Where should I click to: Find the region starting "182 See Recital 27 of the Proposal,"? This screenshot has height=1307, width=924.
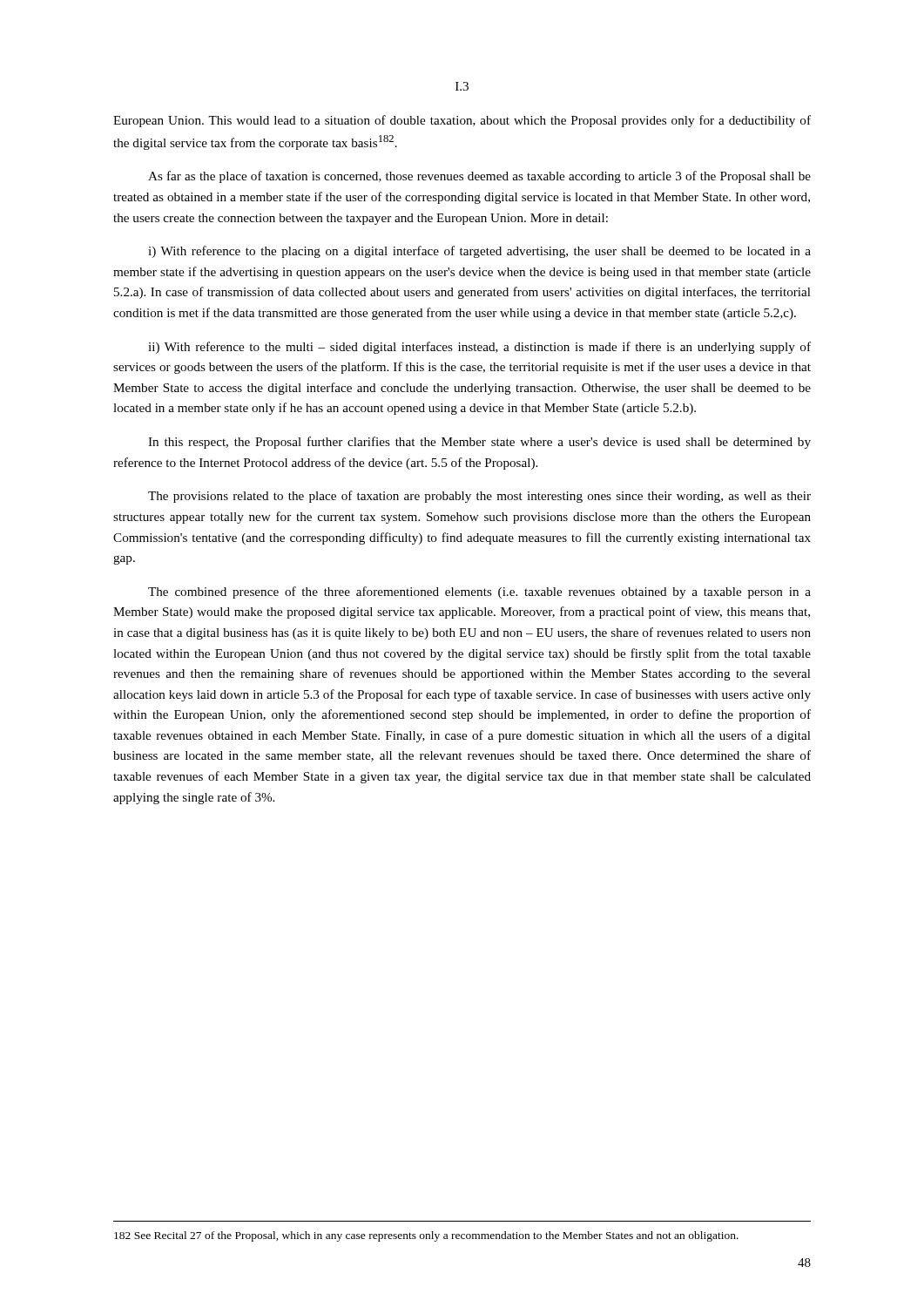426,1236
